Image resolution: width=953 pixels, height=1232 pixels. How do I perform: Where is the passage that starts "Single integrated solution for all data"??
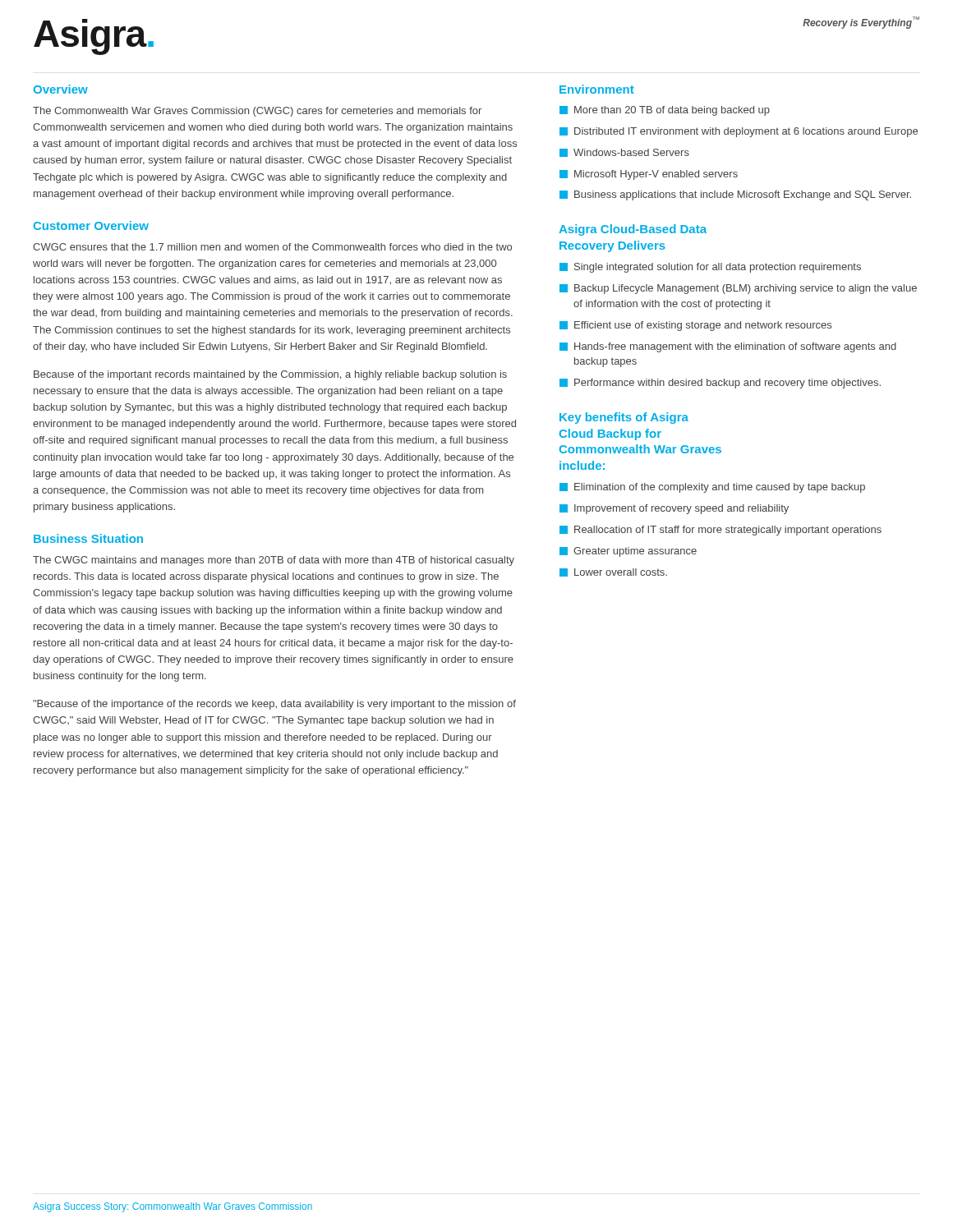click(739, 267)
